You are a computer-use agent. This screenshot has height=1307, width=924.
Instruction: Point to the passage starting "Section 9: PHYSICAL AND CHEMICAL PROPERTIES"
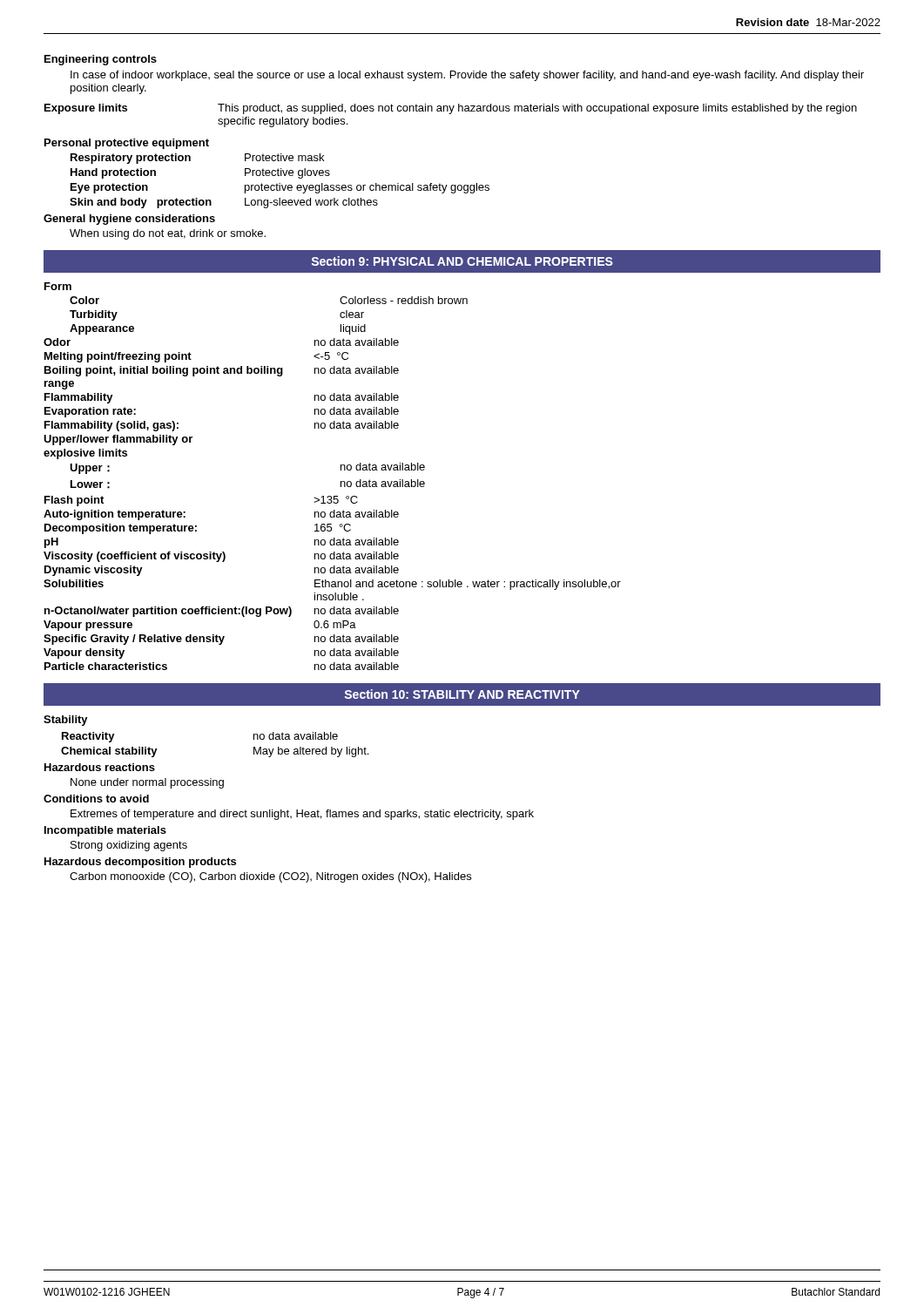point(462,261)
